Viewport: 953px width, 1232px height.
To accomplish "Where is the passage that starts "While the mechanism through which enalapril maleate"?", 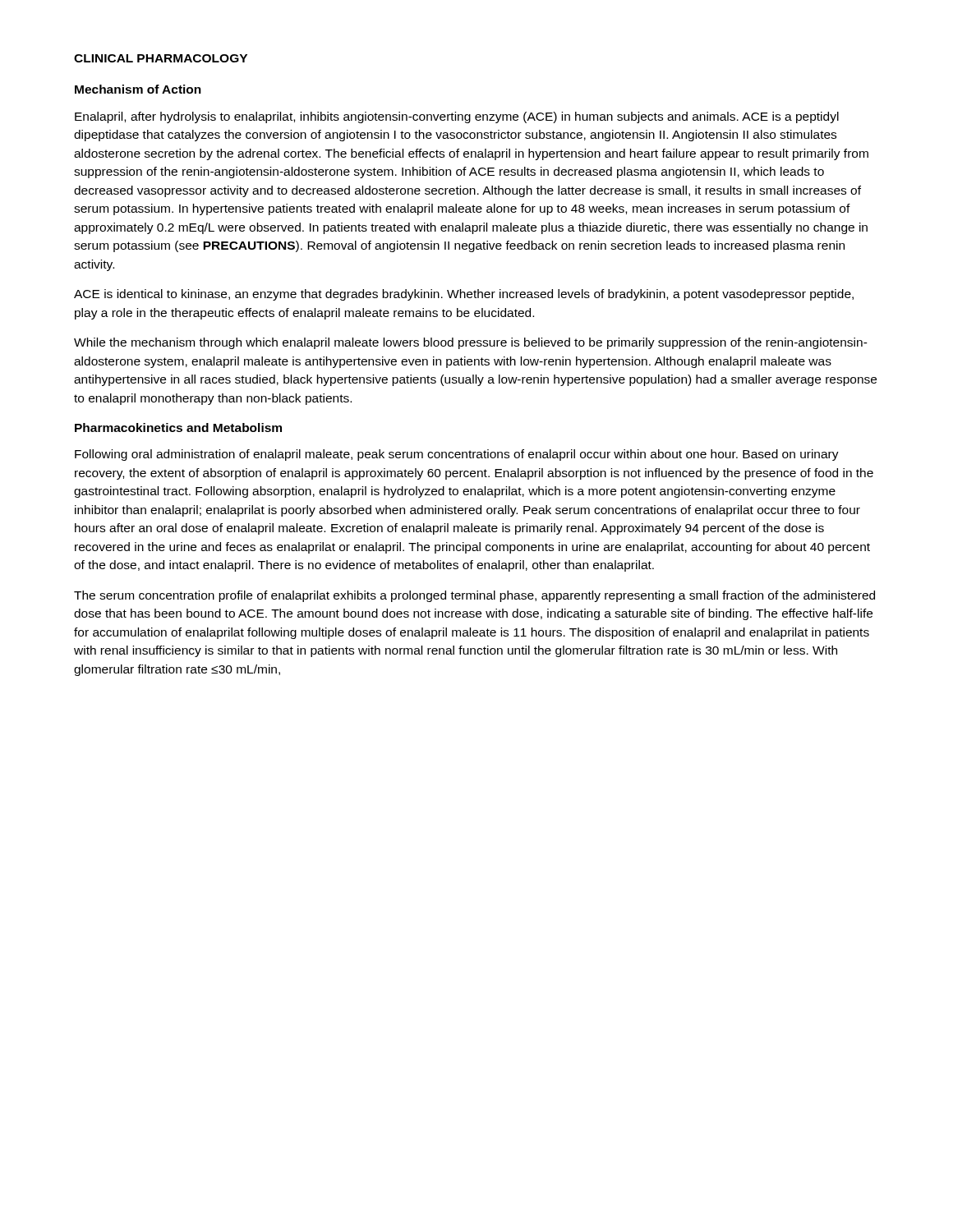I will click(476, 370).
